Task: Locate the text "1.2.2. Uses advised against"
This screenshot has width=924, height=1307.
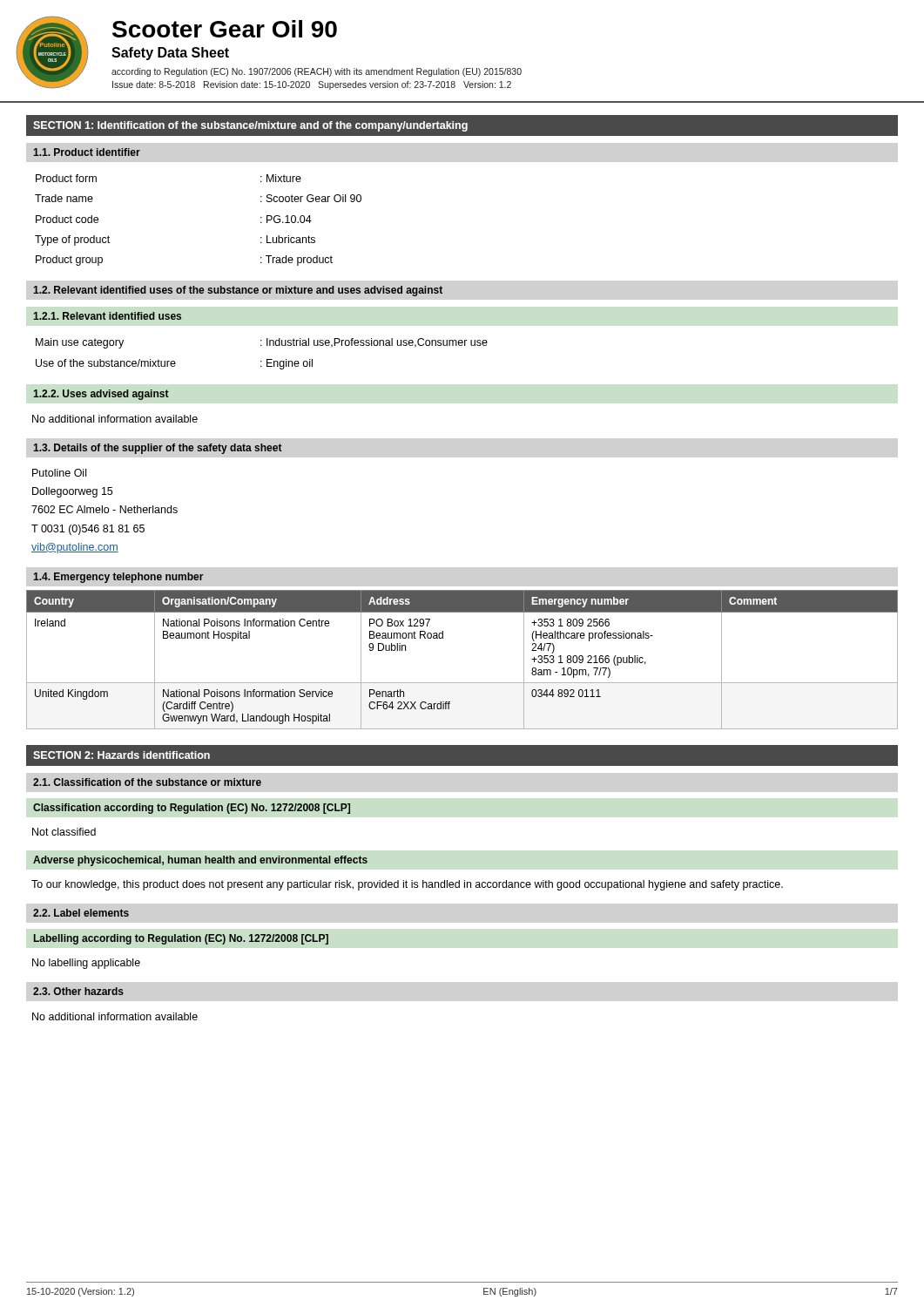Action: 101,394
